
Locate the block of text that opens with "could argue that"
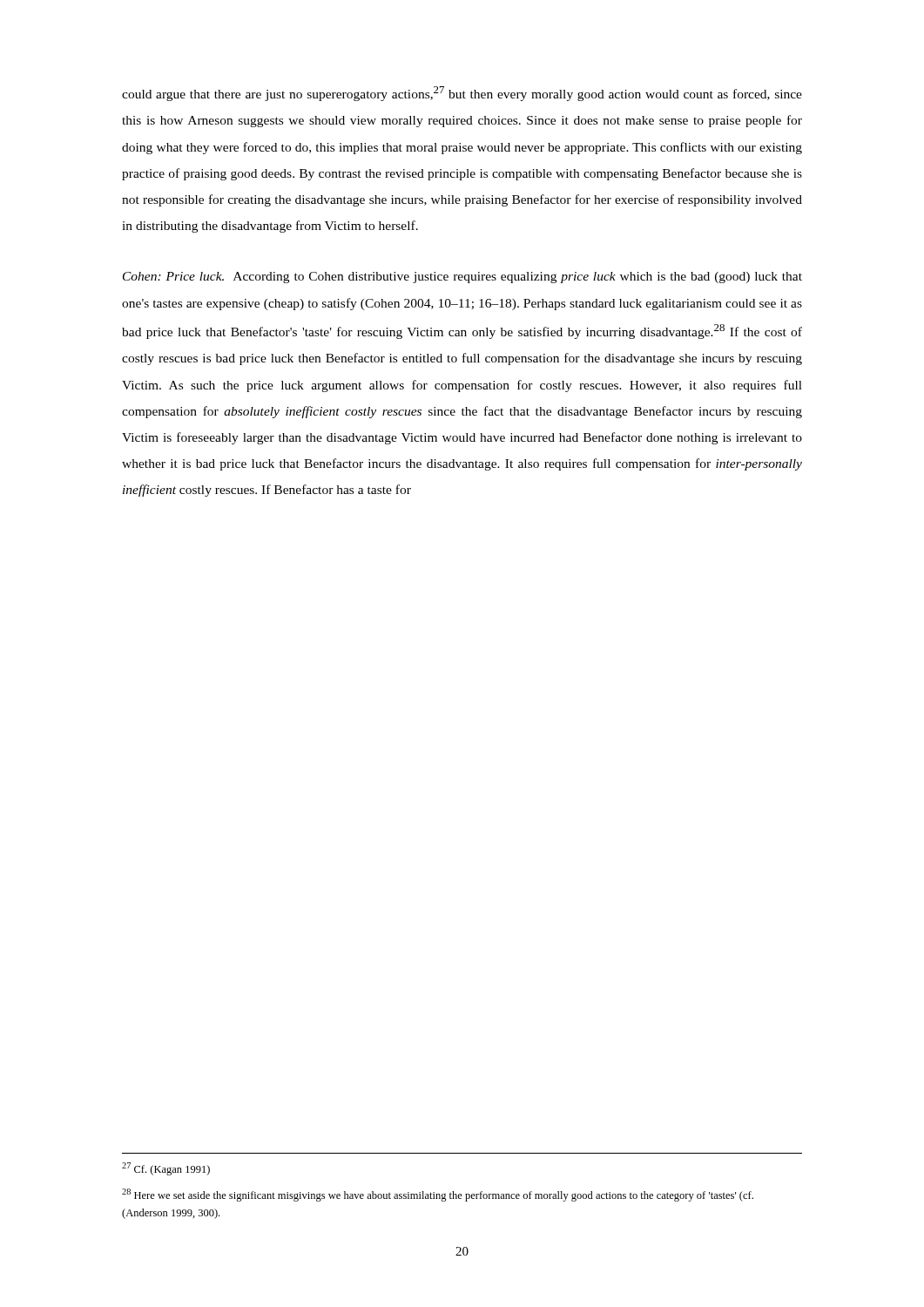(462, 159)
